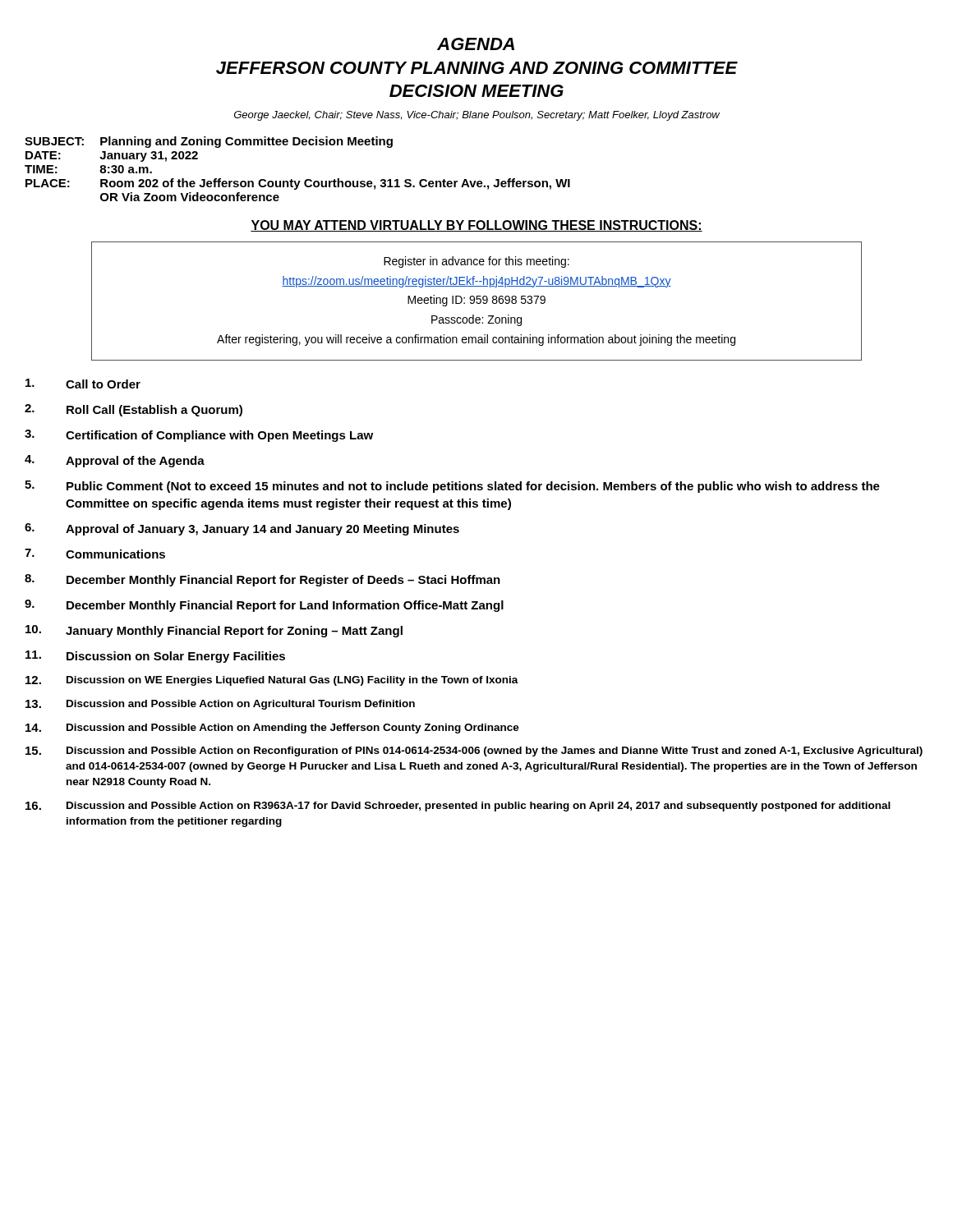Navigate to the text block starting "3. Certification of Compliance with Open"

[x=199, y=436]
